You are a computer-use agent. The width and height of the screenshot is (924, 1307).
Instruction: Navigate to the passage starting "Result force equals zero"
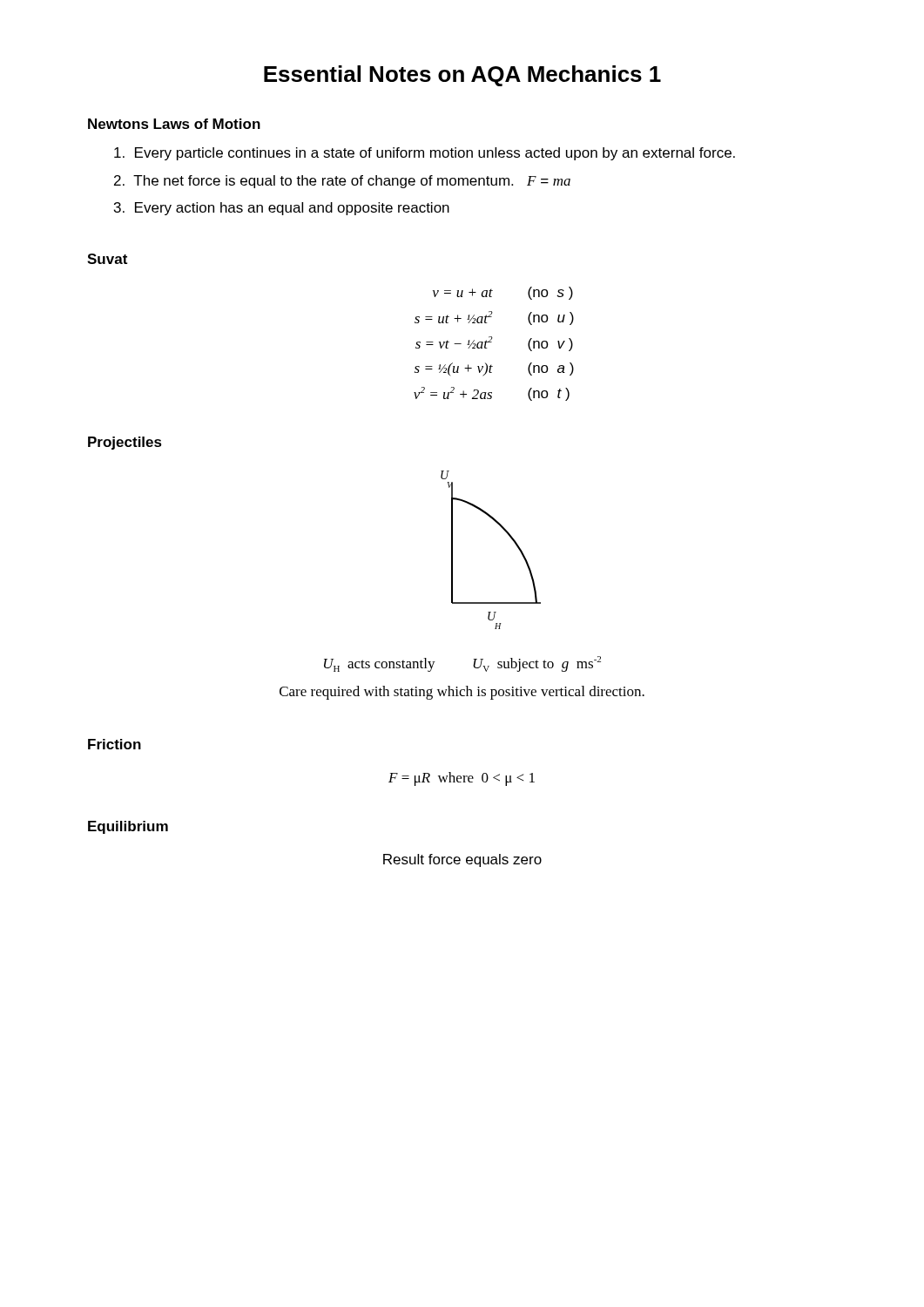(462, 860)
